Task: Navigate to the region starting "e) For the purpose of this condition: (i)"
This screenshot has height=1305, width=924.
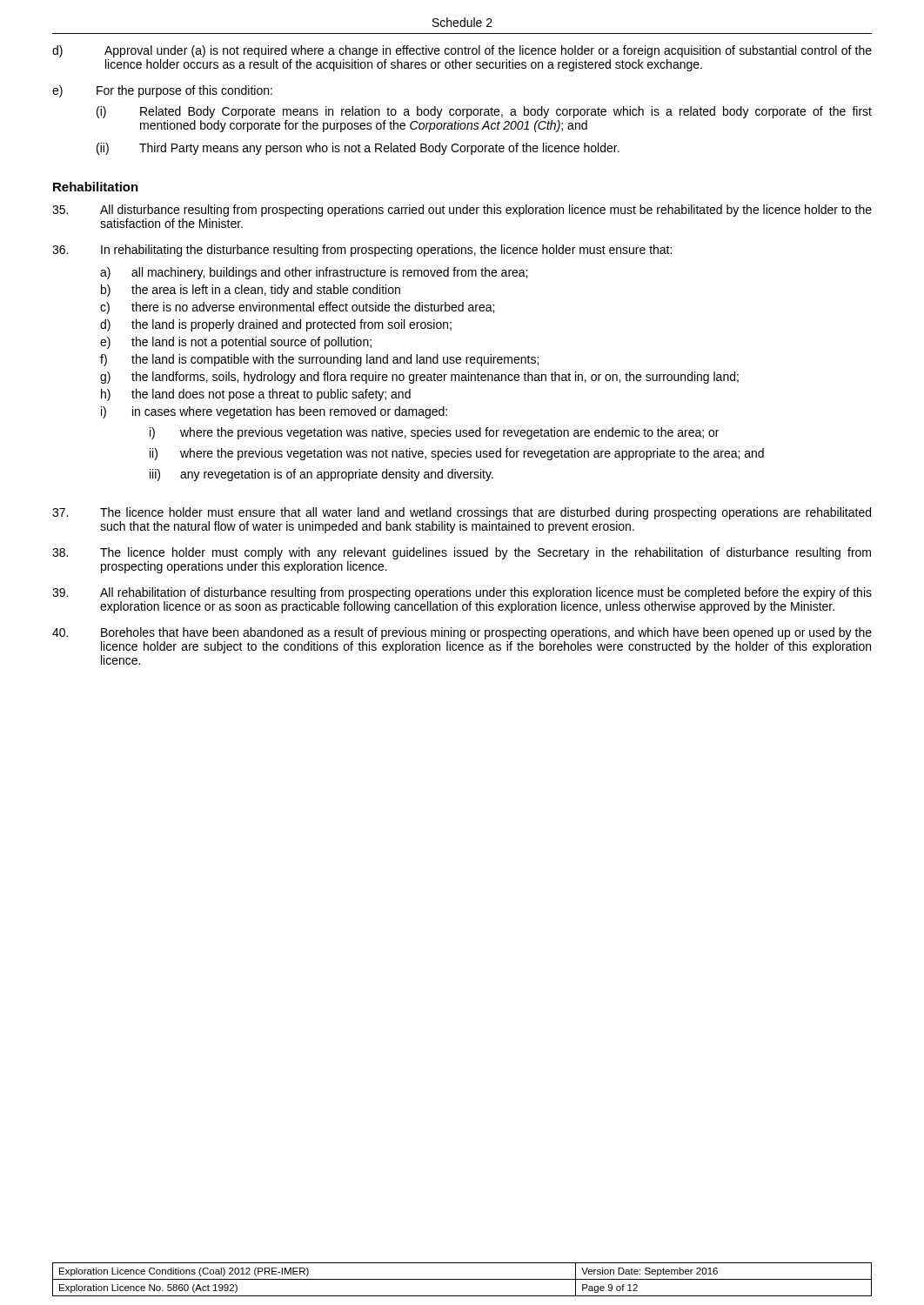Action: [462, 124]
